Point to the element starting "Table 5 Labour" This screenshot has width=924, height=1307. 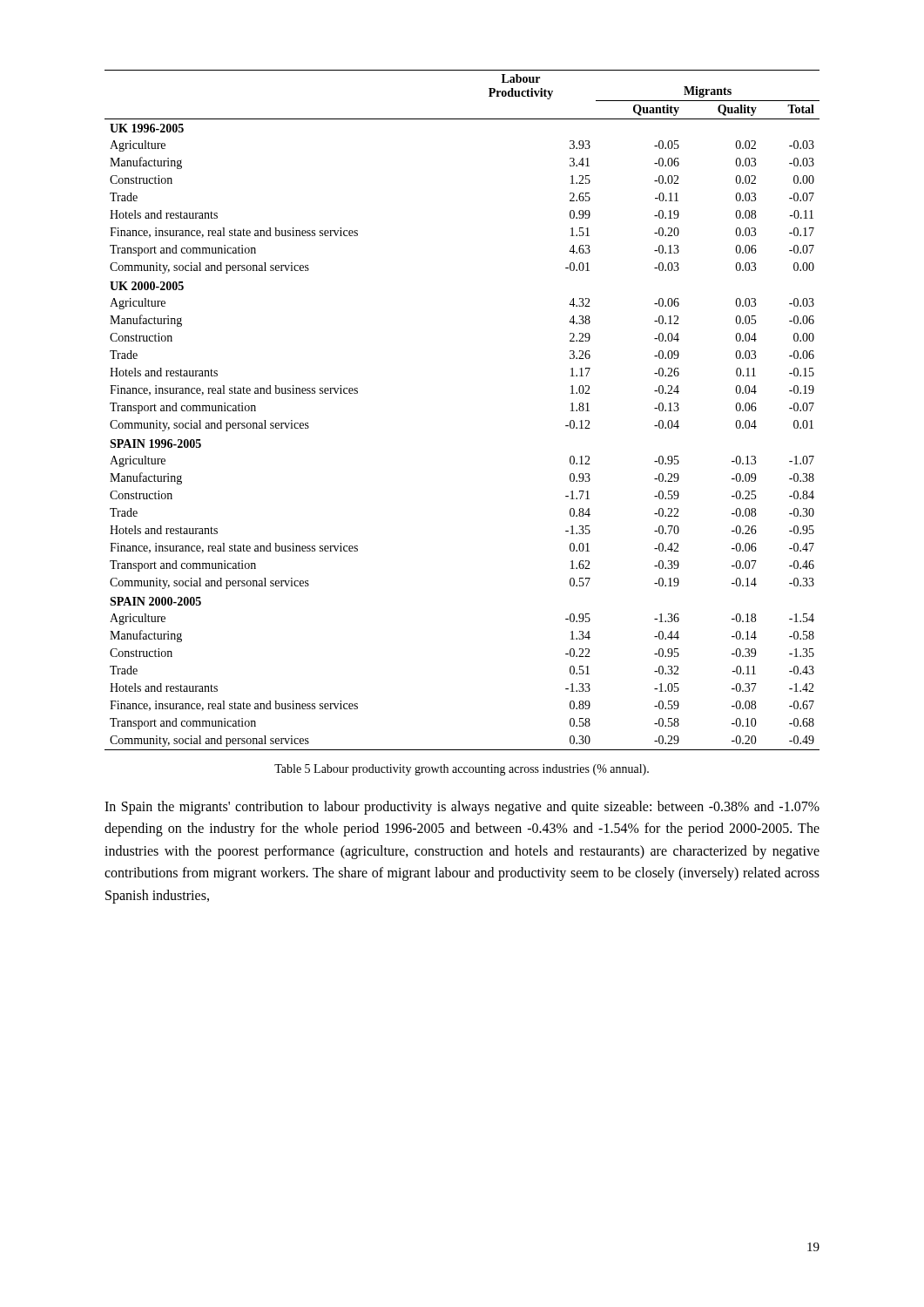pos(462,769)
